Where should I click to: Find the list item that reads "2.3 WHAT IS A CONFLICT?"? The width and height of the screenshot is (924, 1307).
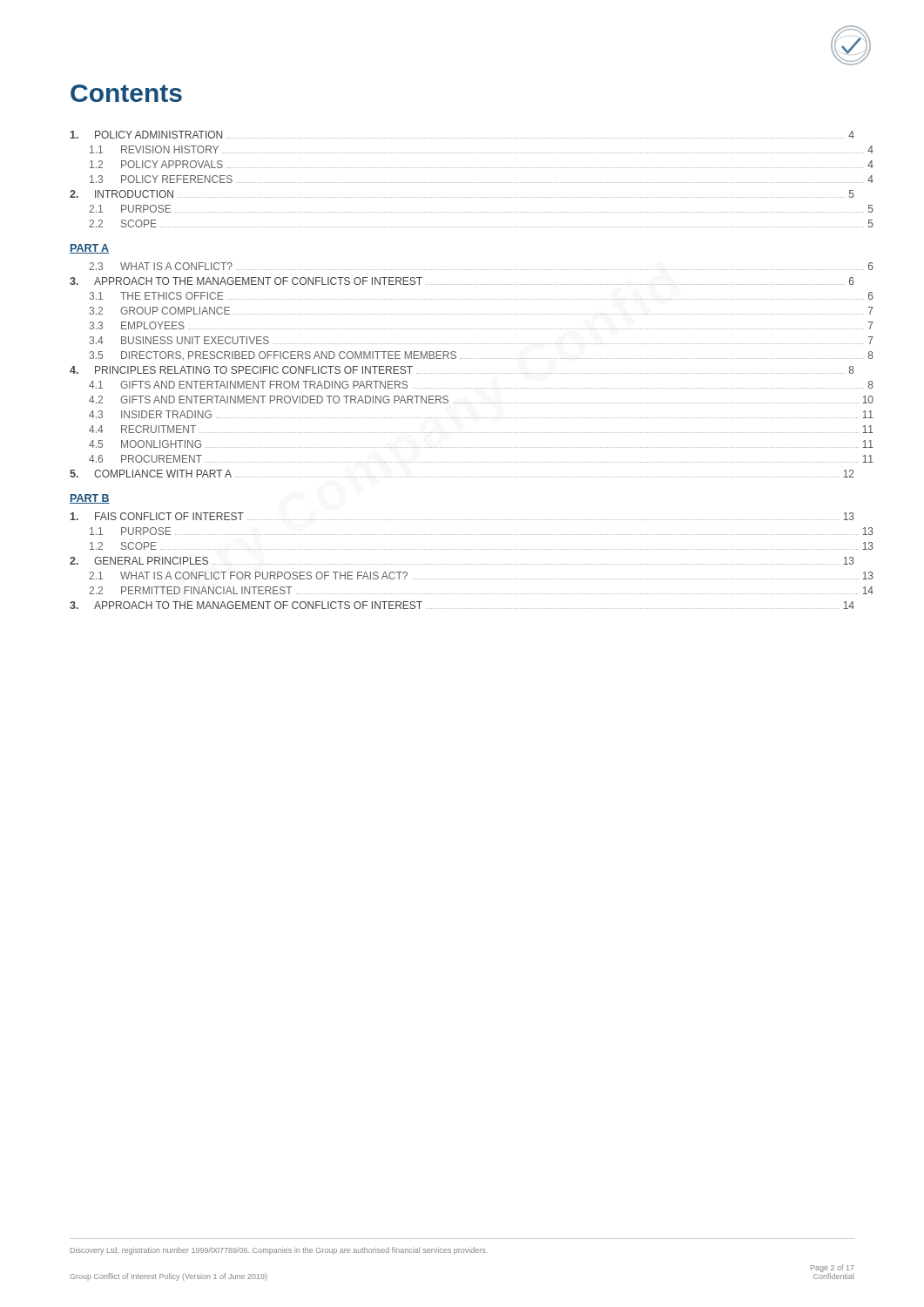[481, 267]
